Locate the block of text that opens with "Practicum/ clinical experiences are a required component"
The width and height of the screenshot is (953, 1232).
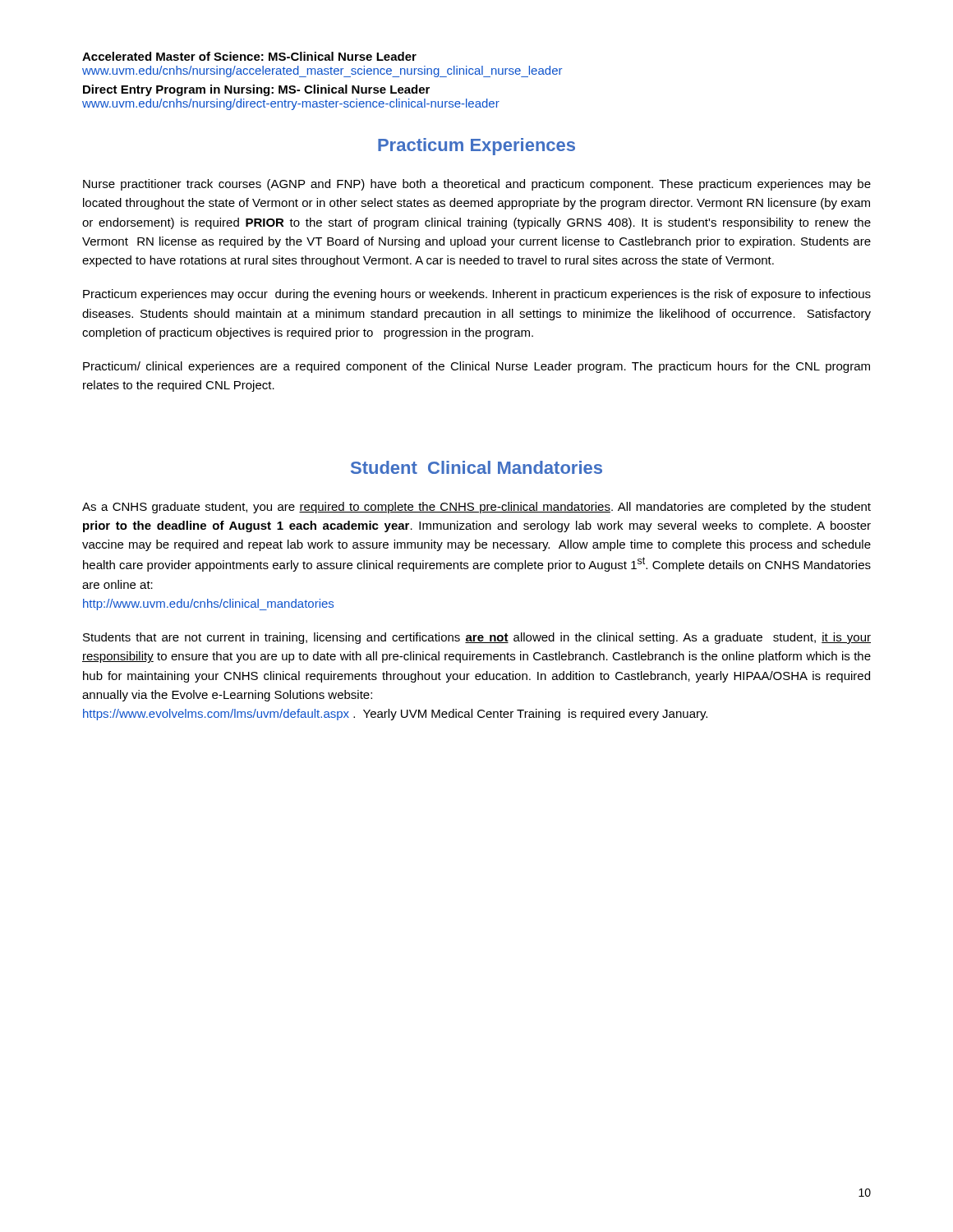click(476, 375)
